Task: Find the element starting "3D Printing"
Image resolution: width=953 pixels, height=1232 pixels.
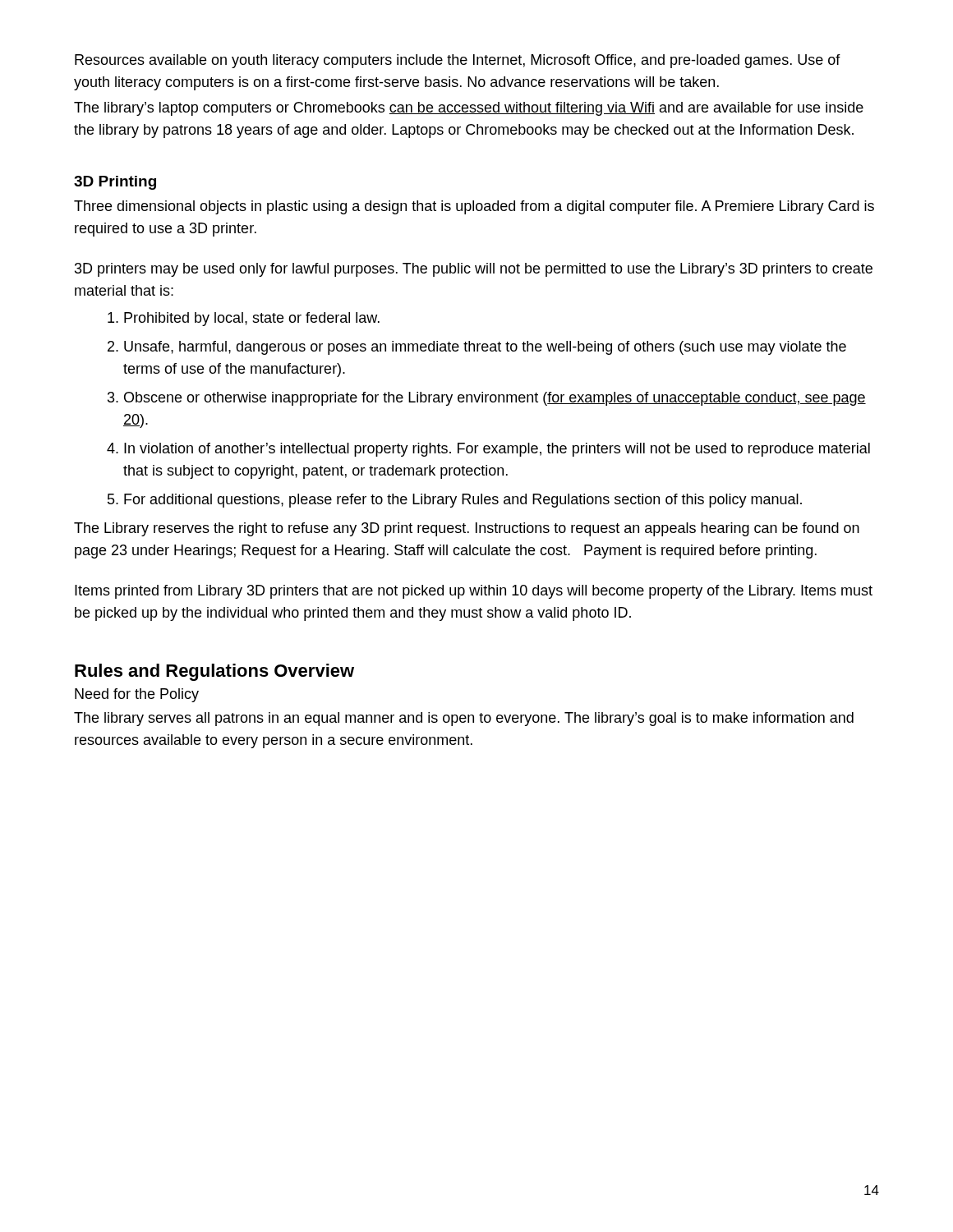Action: (116, 181)
